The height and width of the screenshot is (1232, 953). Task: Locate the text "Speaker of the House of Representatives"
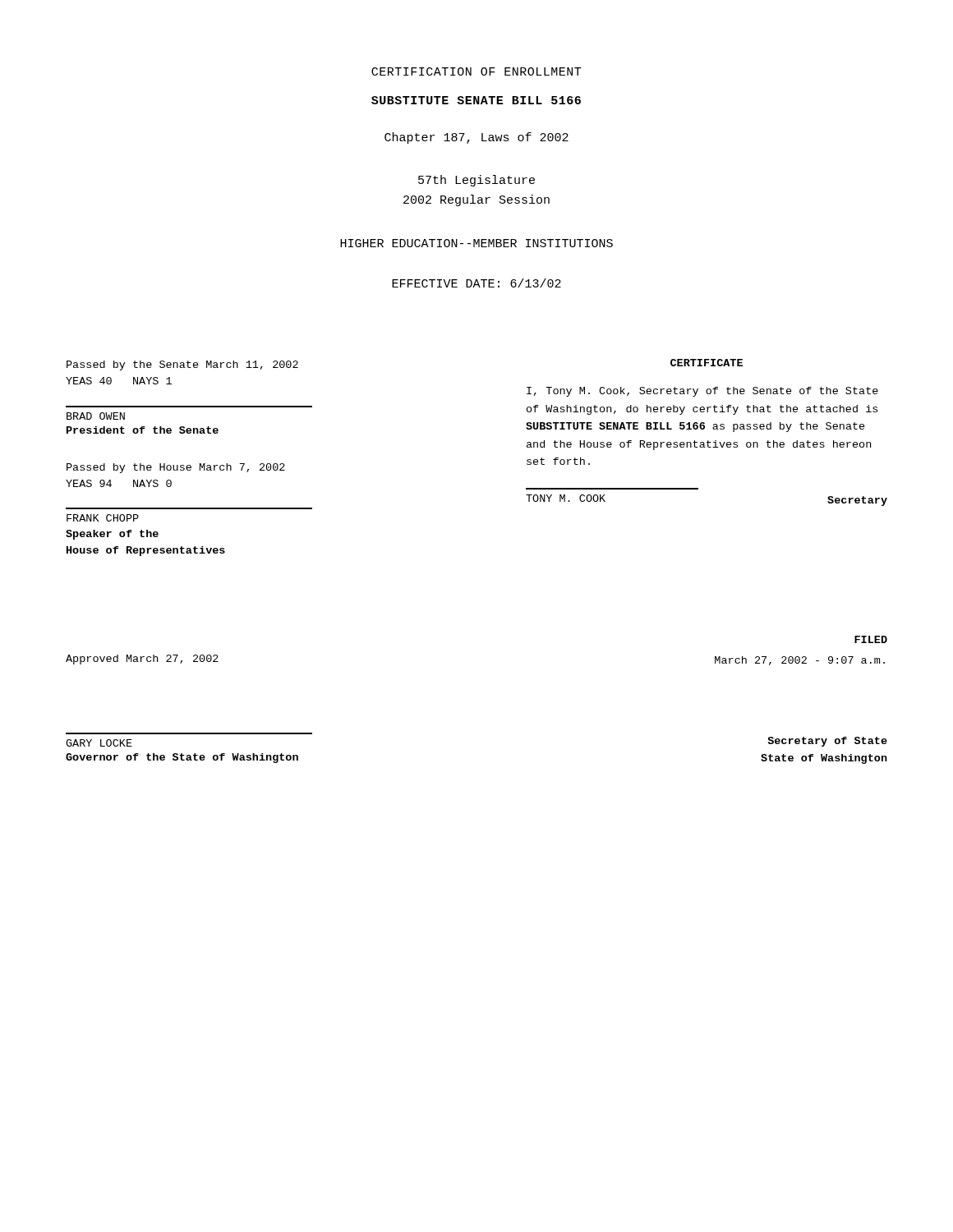[146, 543]
